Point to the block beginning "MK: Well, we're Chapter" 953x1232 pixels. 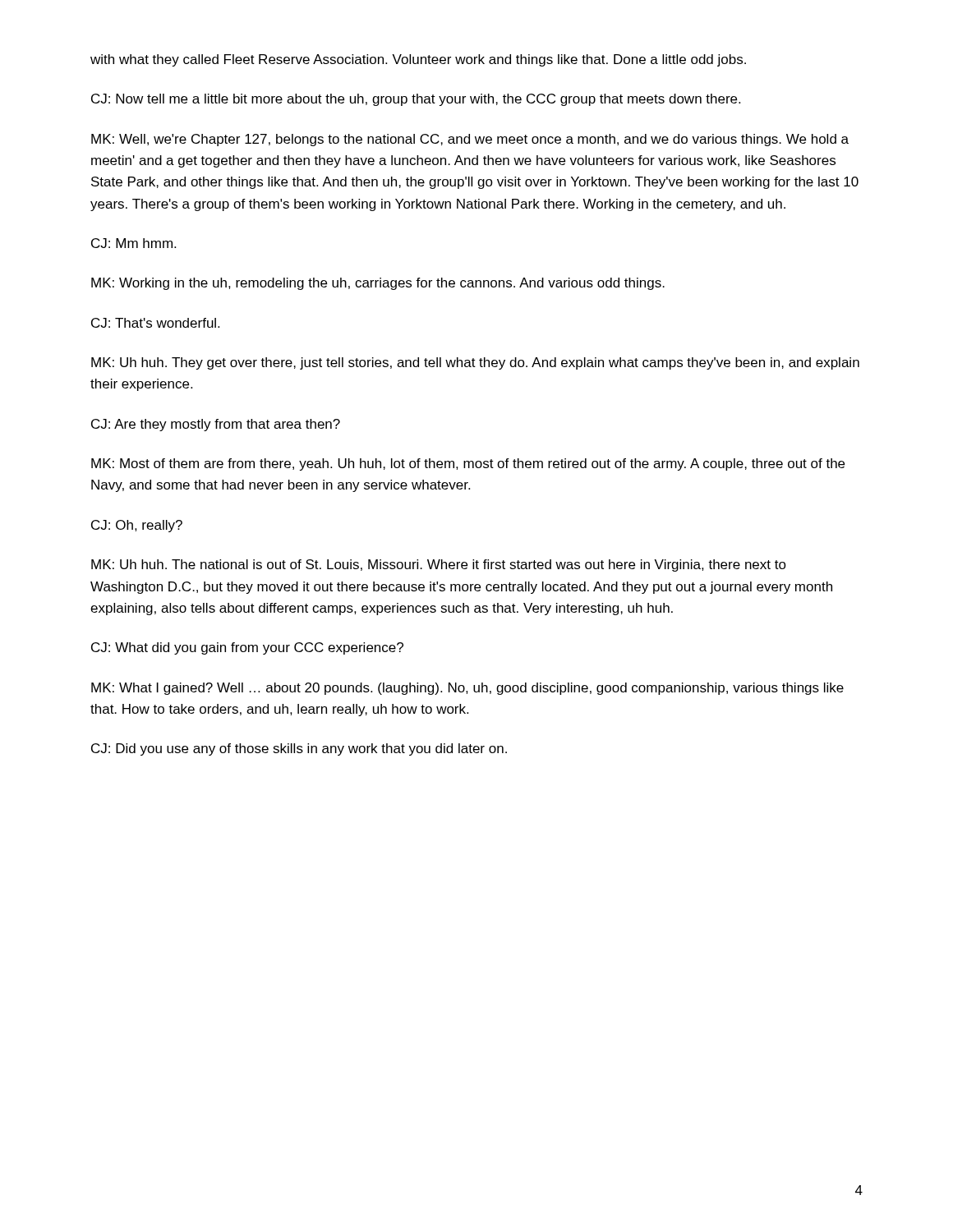click(x=474, y=171)
